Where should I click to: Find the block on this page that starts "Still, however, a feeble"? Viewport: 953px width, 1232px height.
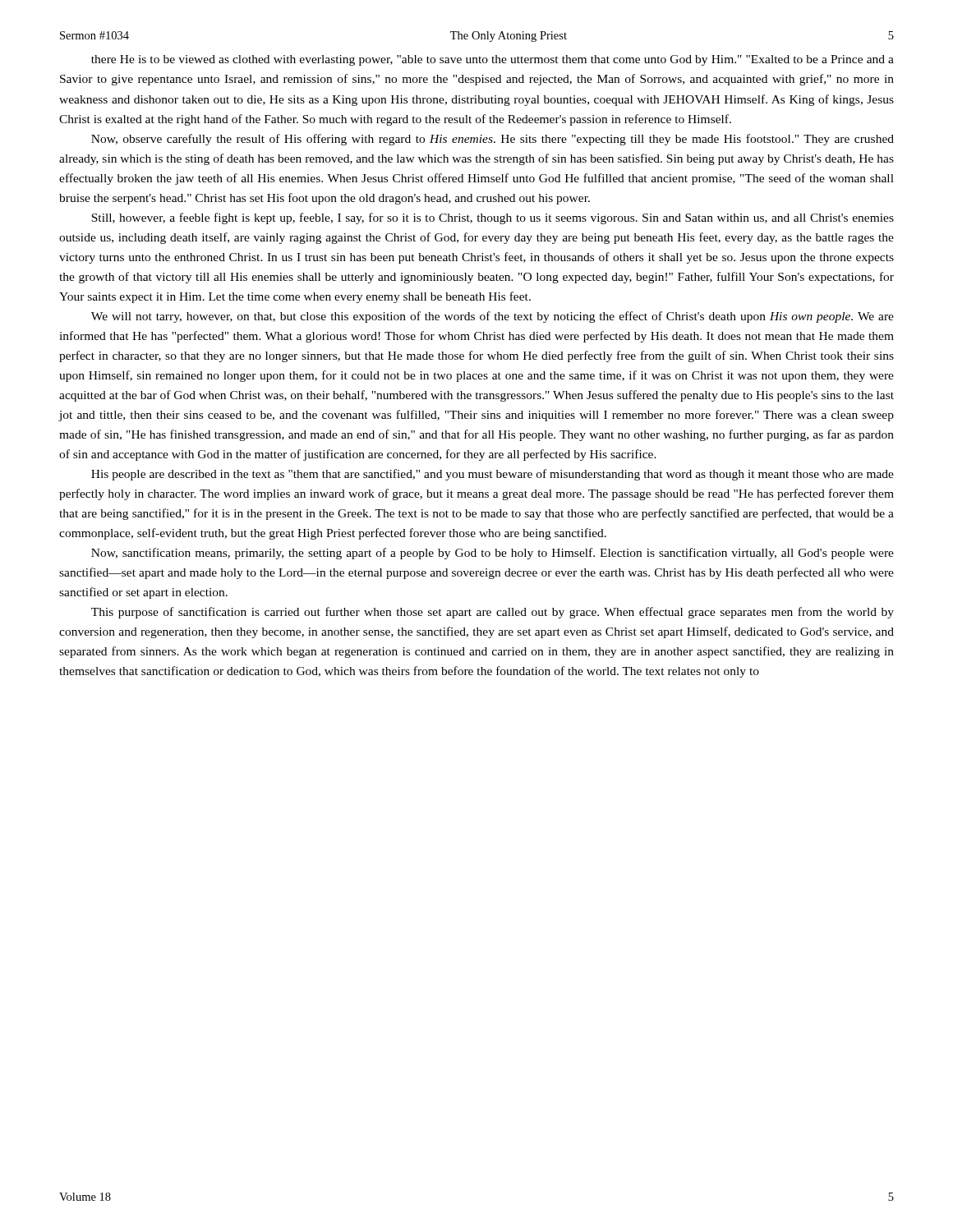point(476,256)
